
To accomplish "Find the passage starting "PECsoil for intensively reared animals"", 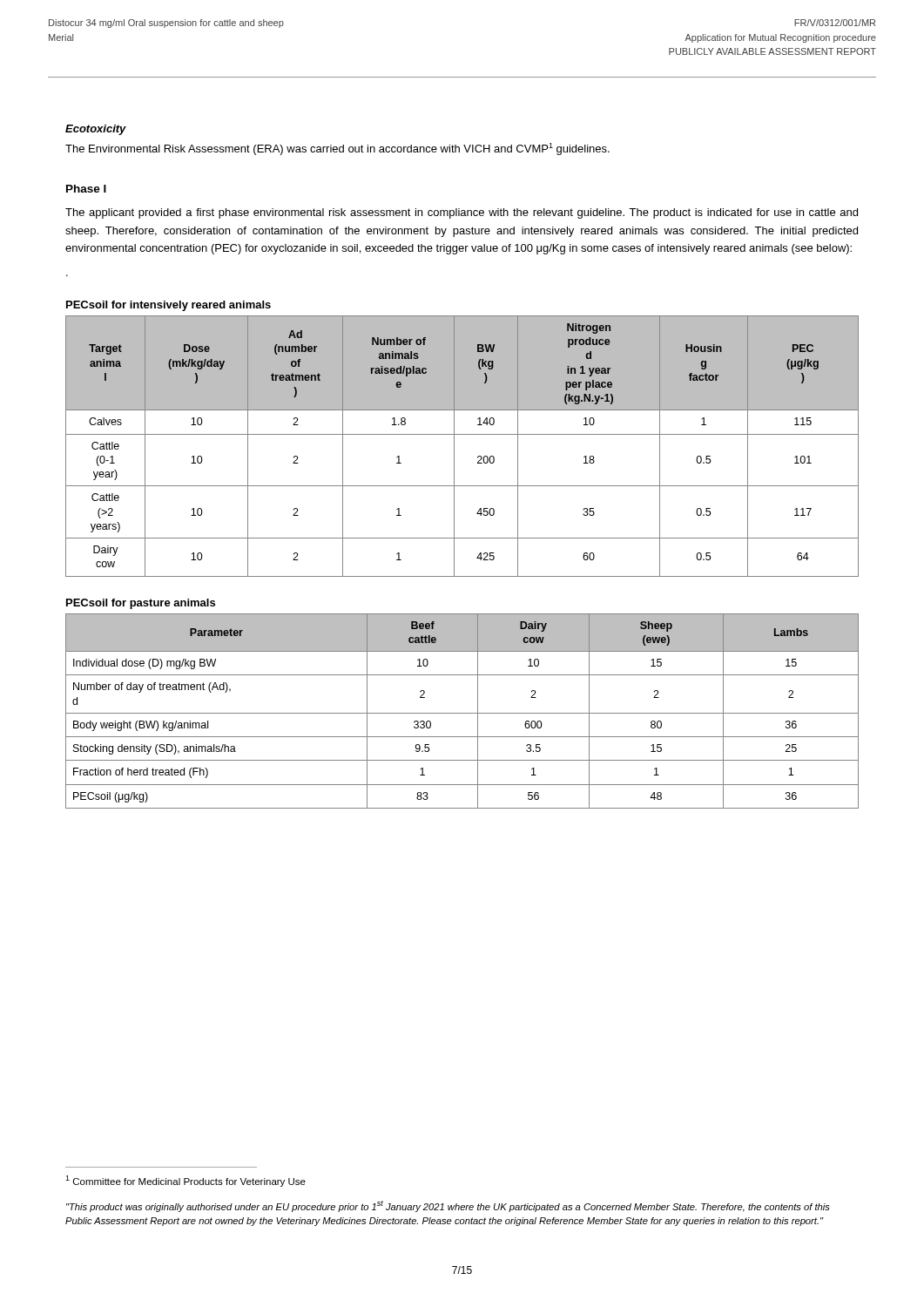I will tap(168, 304).
